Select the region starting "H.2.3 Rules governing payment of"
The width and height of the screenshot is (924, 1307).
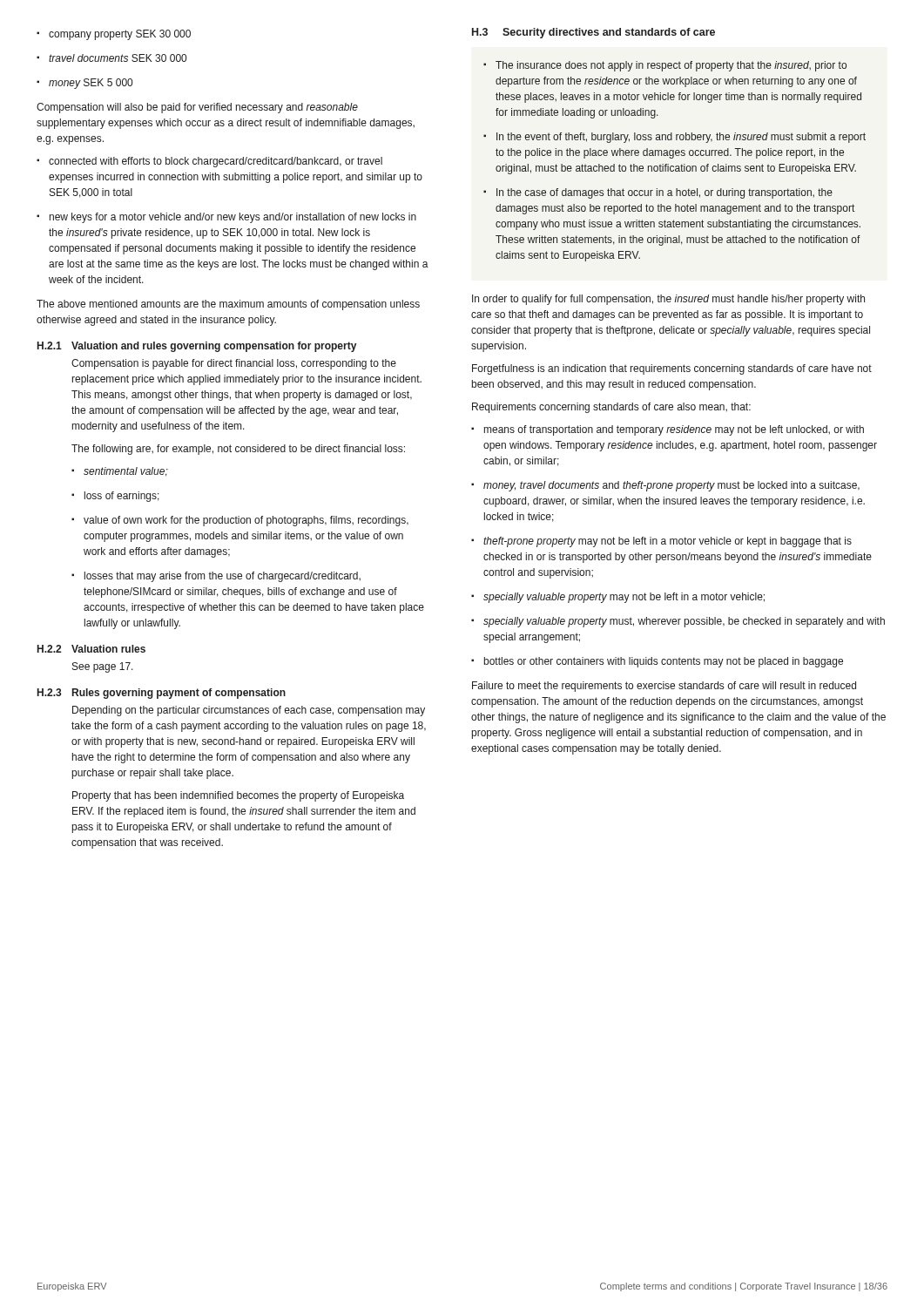click(161, 693)
